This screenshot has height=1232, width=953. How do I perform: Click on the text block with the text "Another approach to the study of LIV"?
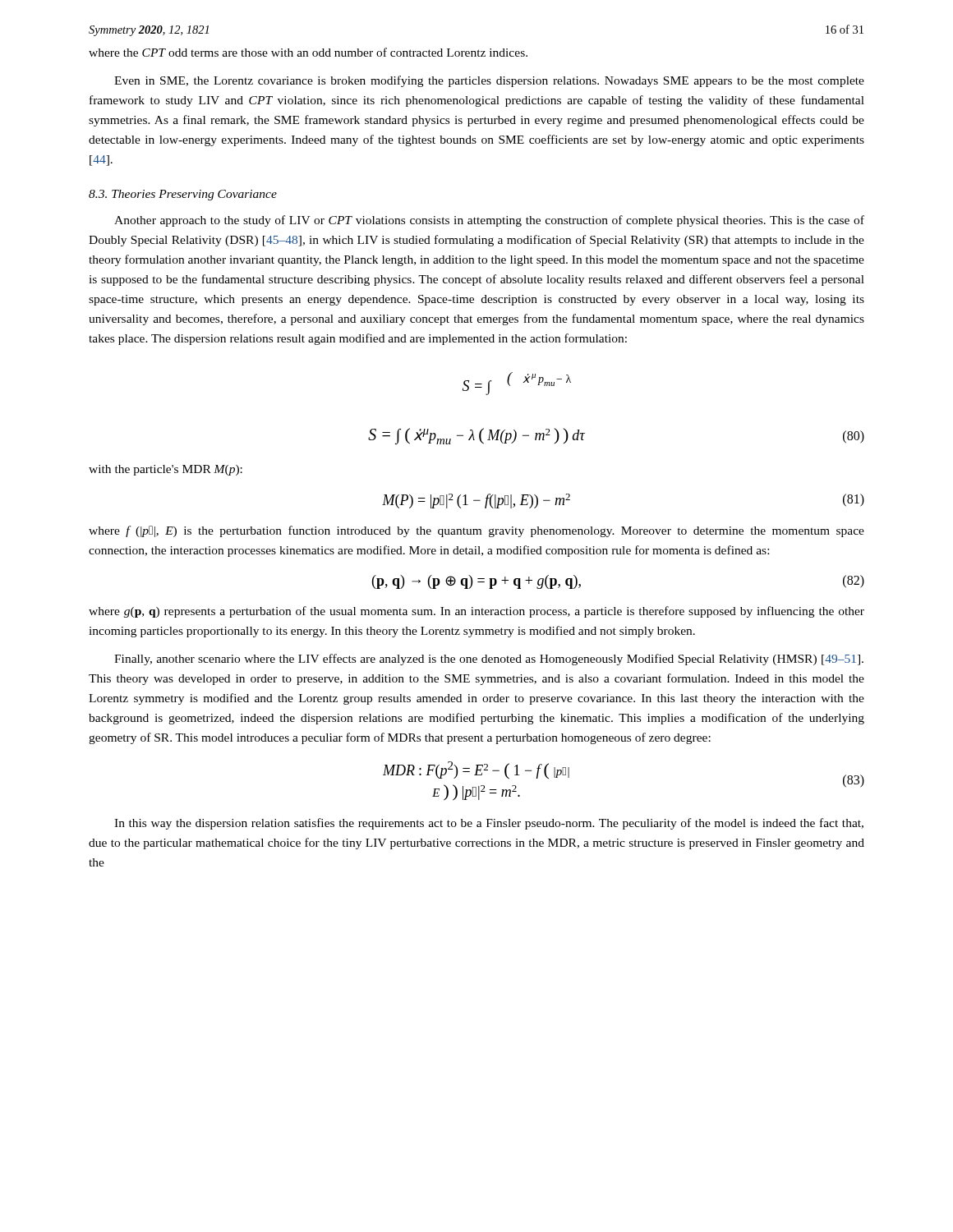[x=476, y=279]
